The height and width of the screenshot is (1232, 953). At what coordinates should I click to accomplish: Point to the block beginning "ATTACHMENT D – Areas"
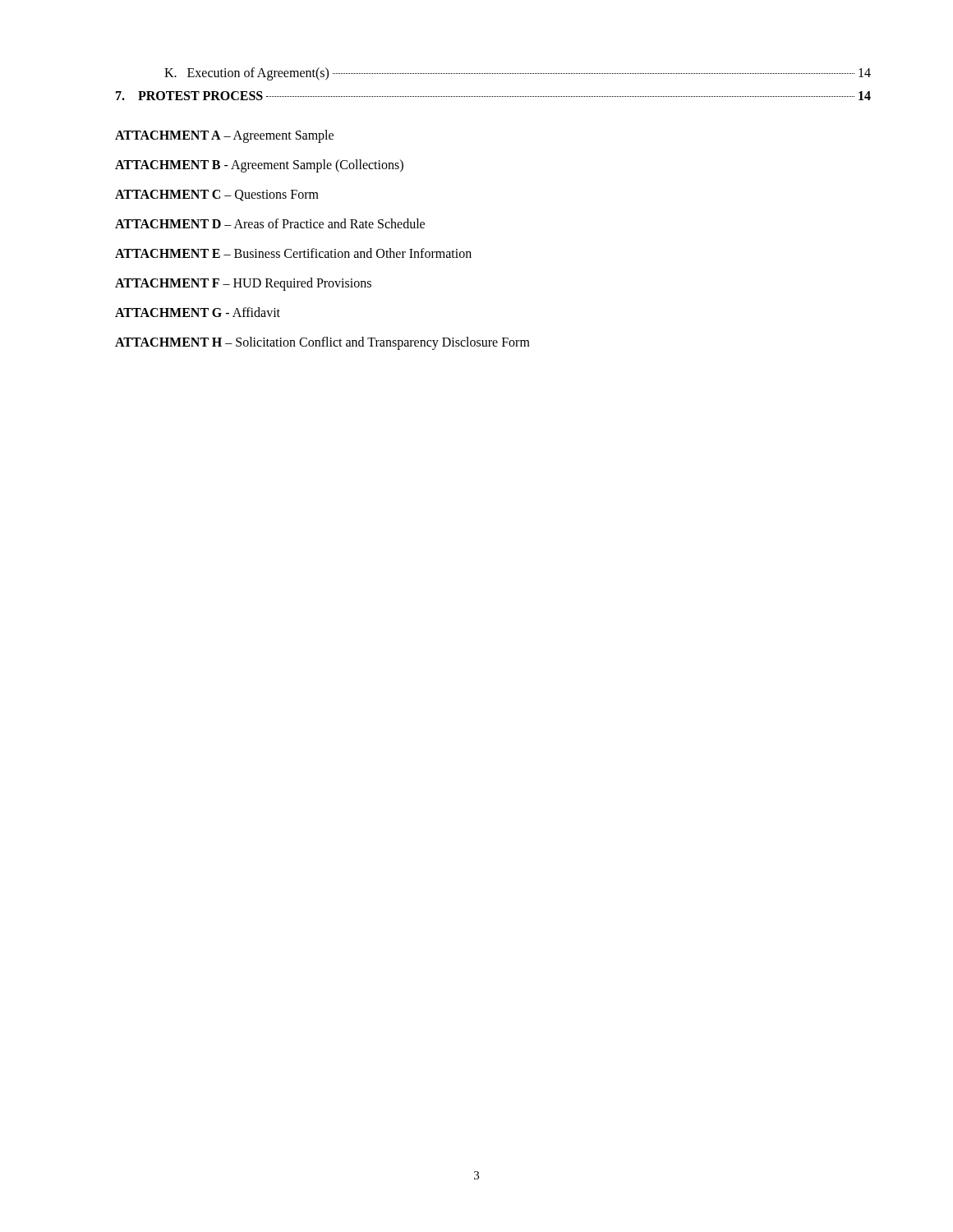[270, 224]
